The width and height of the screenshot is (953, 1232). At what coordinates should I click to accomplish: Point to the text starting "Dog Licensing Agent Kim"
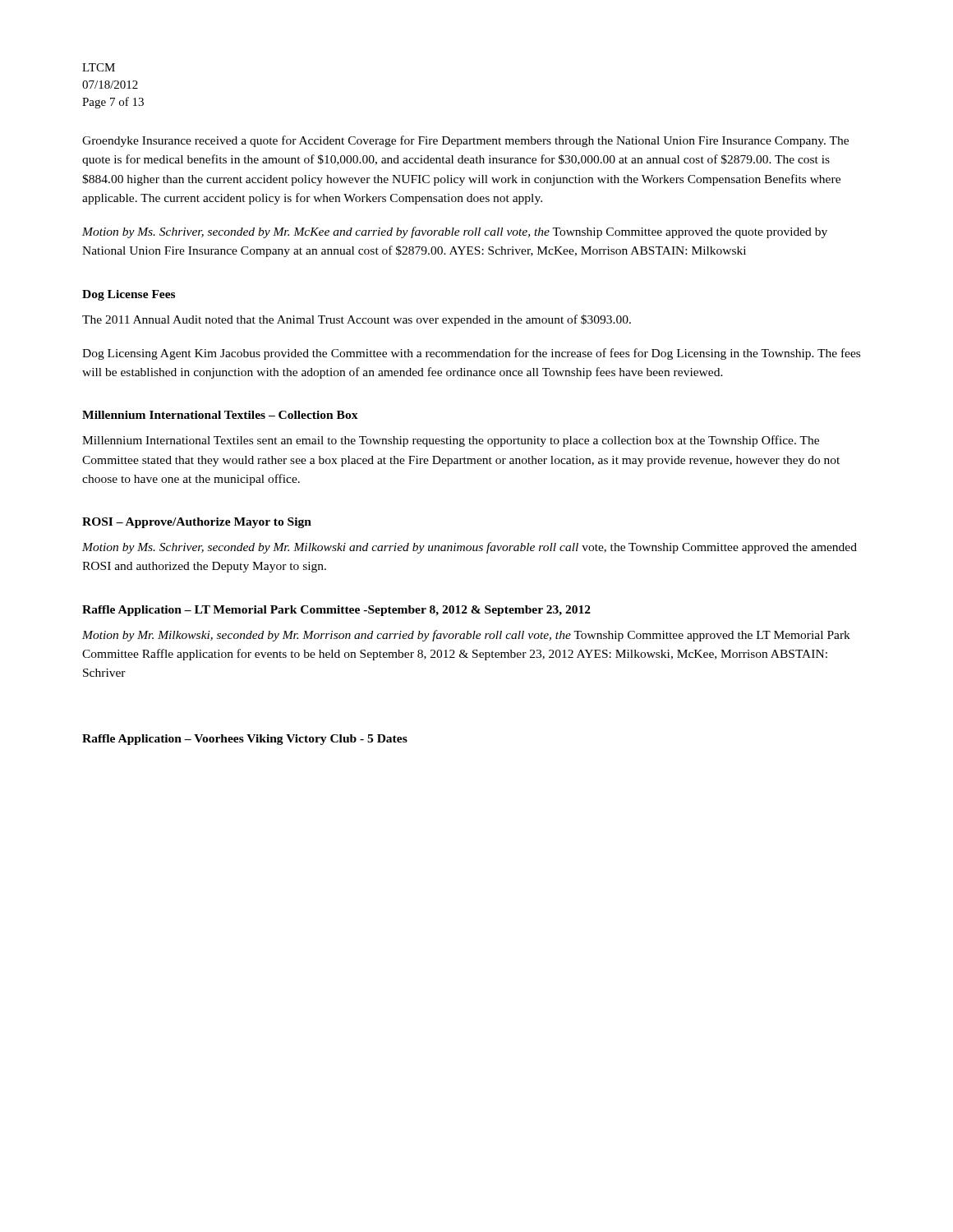pyautogui.click(x=472, y=362)
